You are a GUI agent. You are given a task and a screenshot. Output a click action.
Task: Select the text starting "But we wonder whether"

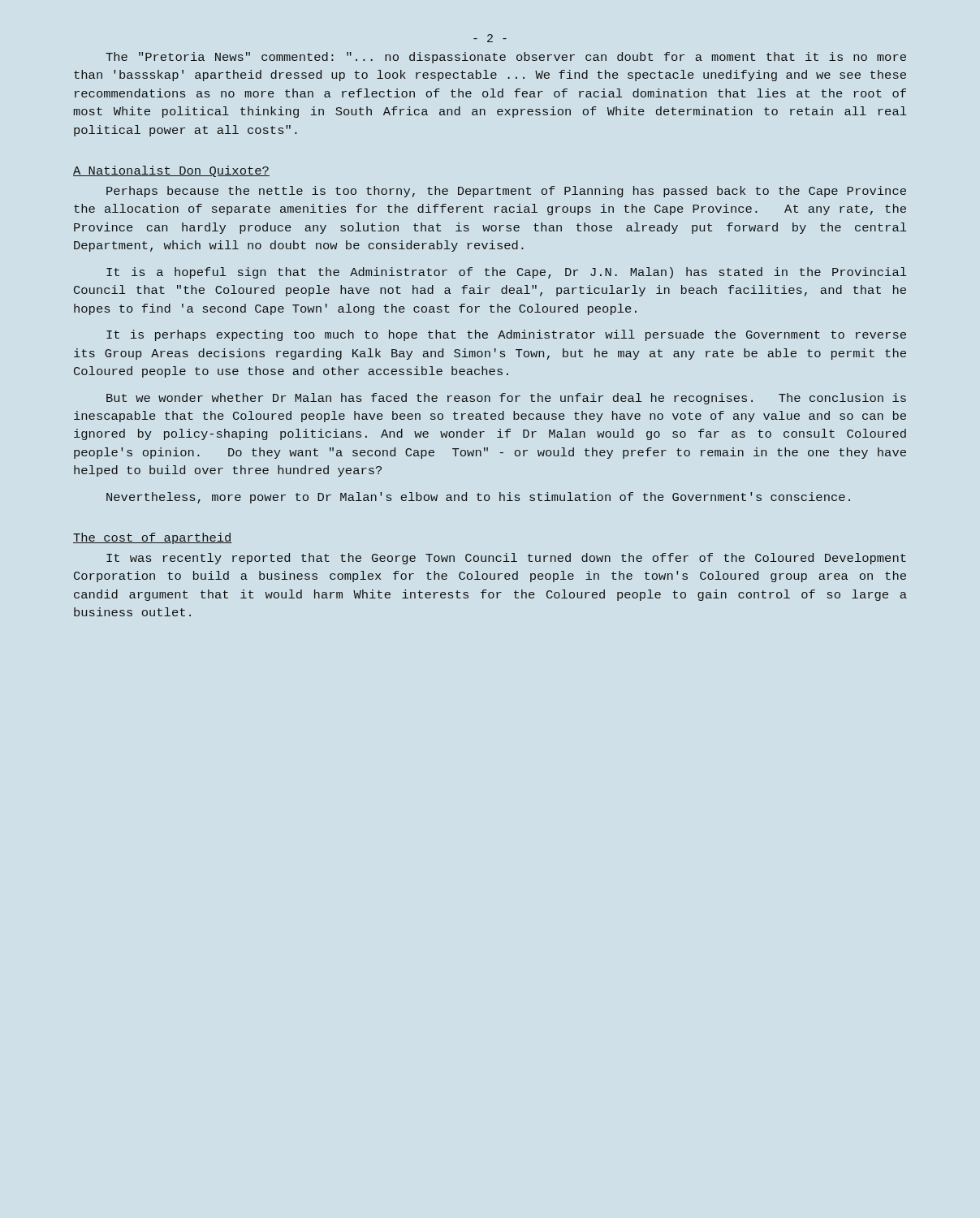(x=490, y=435)
